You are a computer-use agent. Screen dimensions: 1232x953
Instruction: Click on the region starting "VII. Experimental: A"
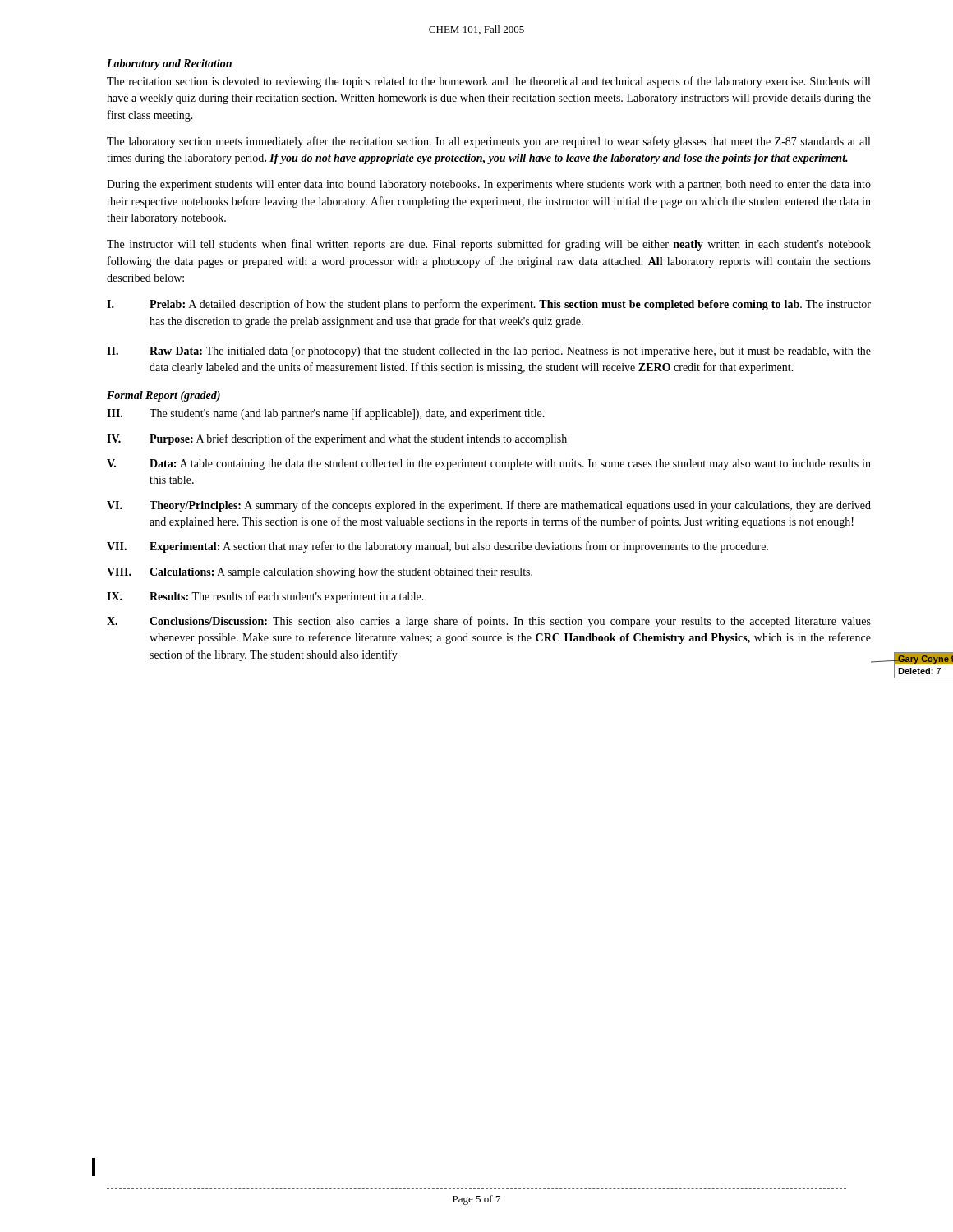point(489,551)
